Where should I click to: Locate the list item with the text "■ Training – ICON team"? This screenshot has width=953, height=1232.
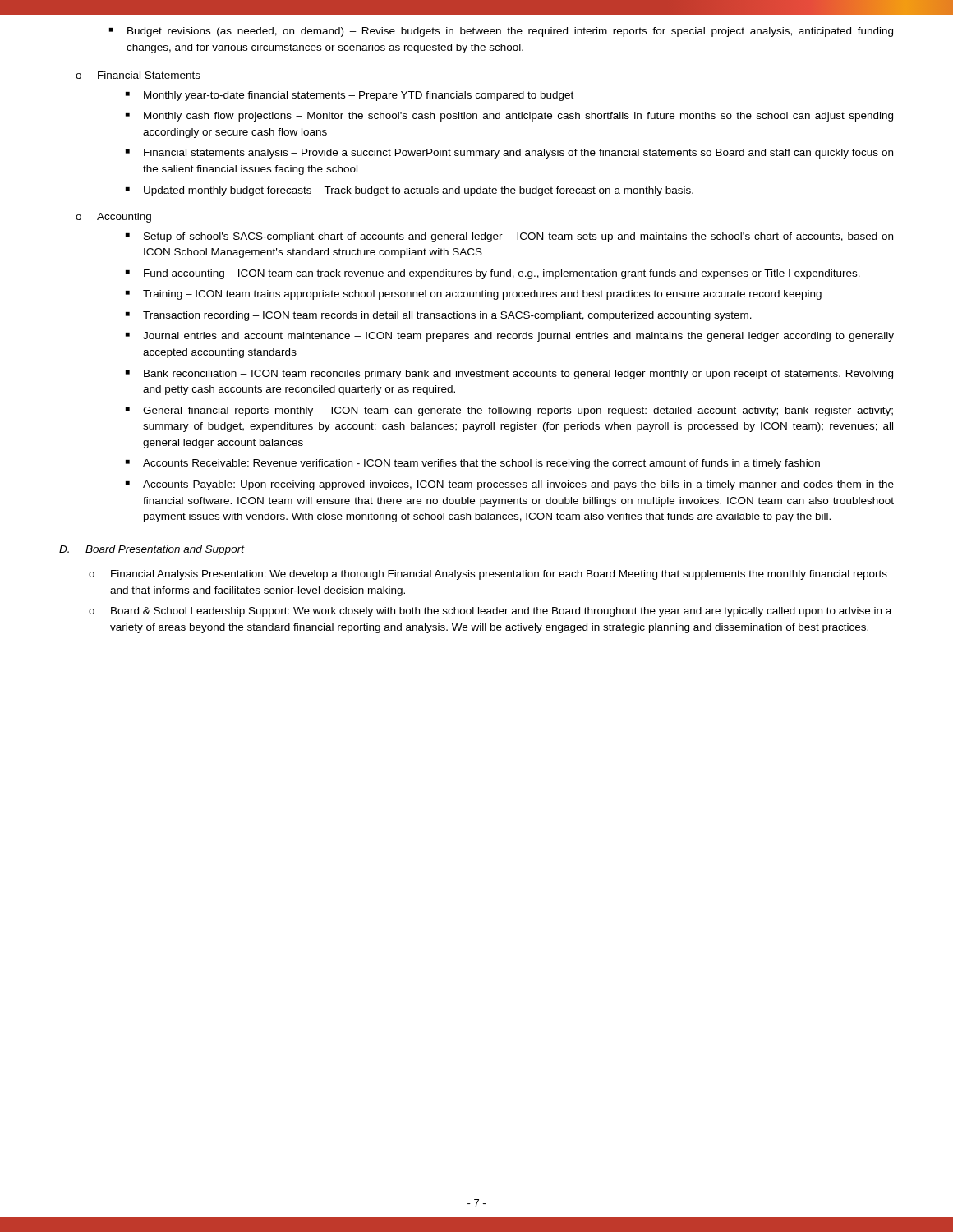pos(509,294)
